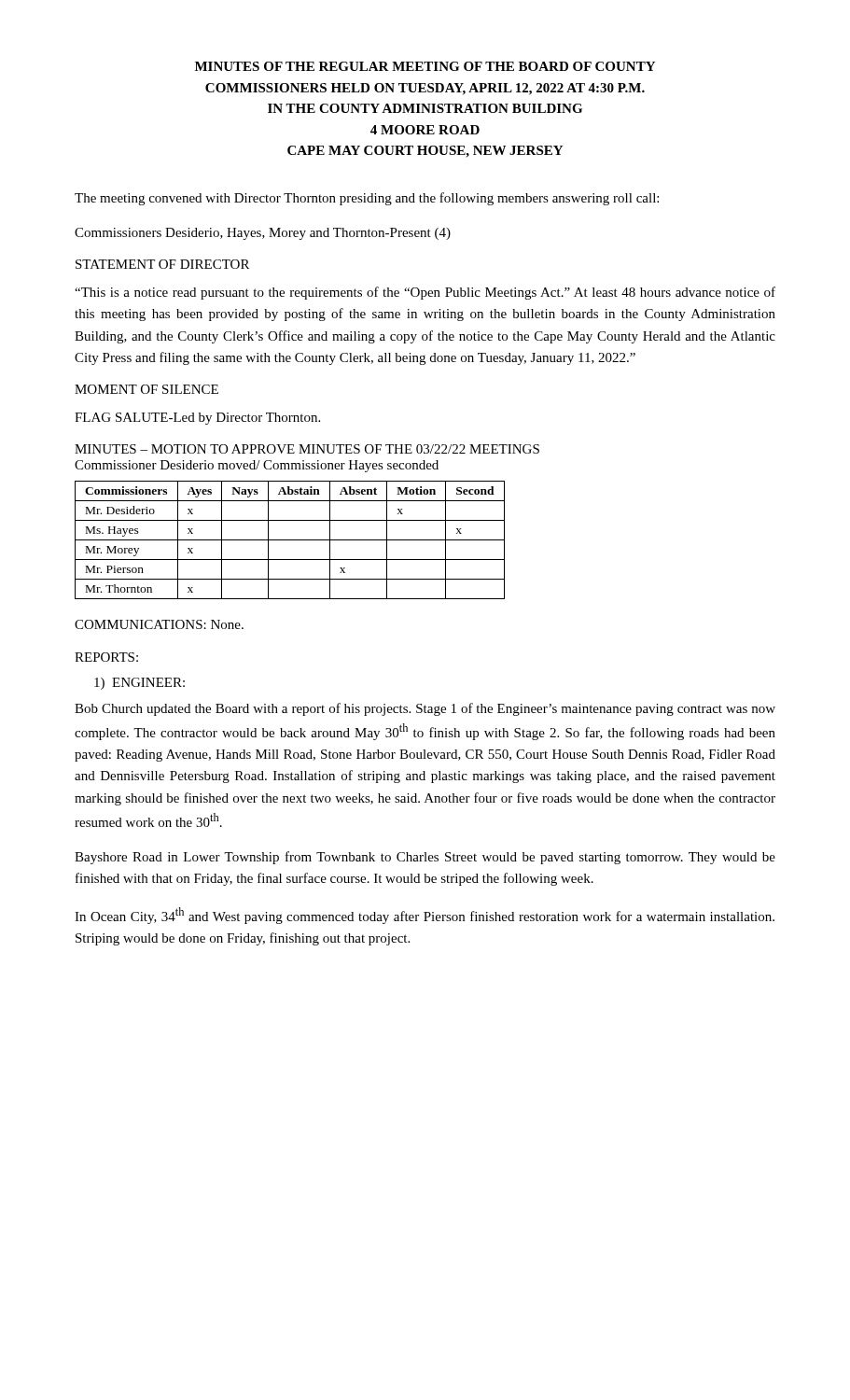The width and height of the screenshot is (850, 1400).
Task: Locate the text block starting "FLAG SALUTE-Led by Director Thornton."
Action: [x=198, y=417]
